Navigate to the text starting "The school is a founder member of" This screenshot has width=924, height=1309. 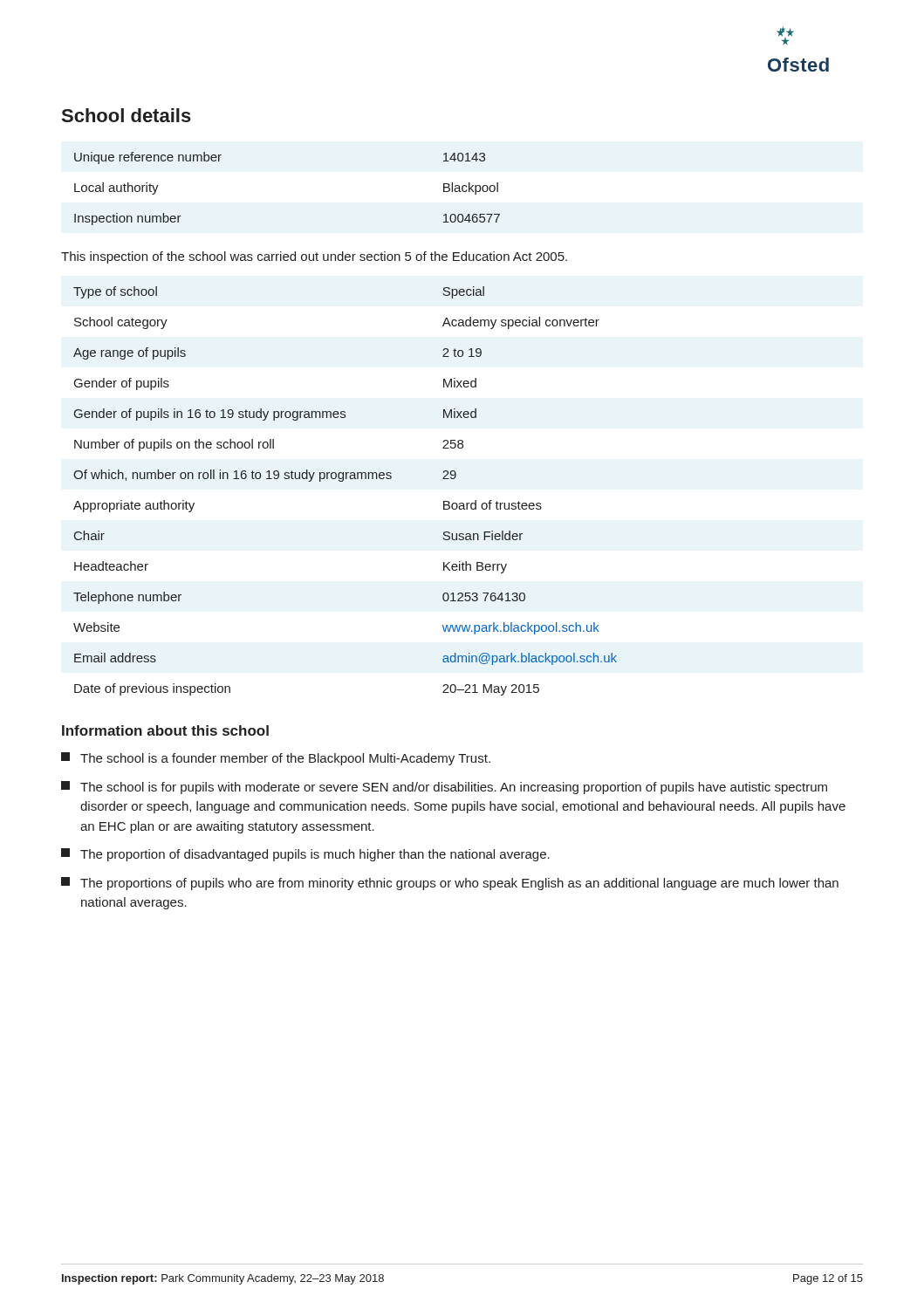276,759
